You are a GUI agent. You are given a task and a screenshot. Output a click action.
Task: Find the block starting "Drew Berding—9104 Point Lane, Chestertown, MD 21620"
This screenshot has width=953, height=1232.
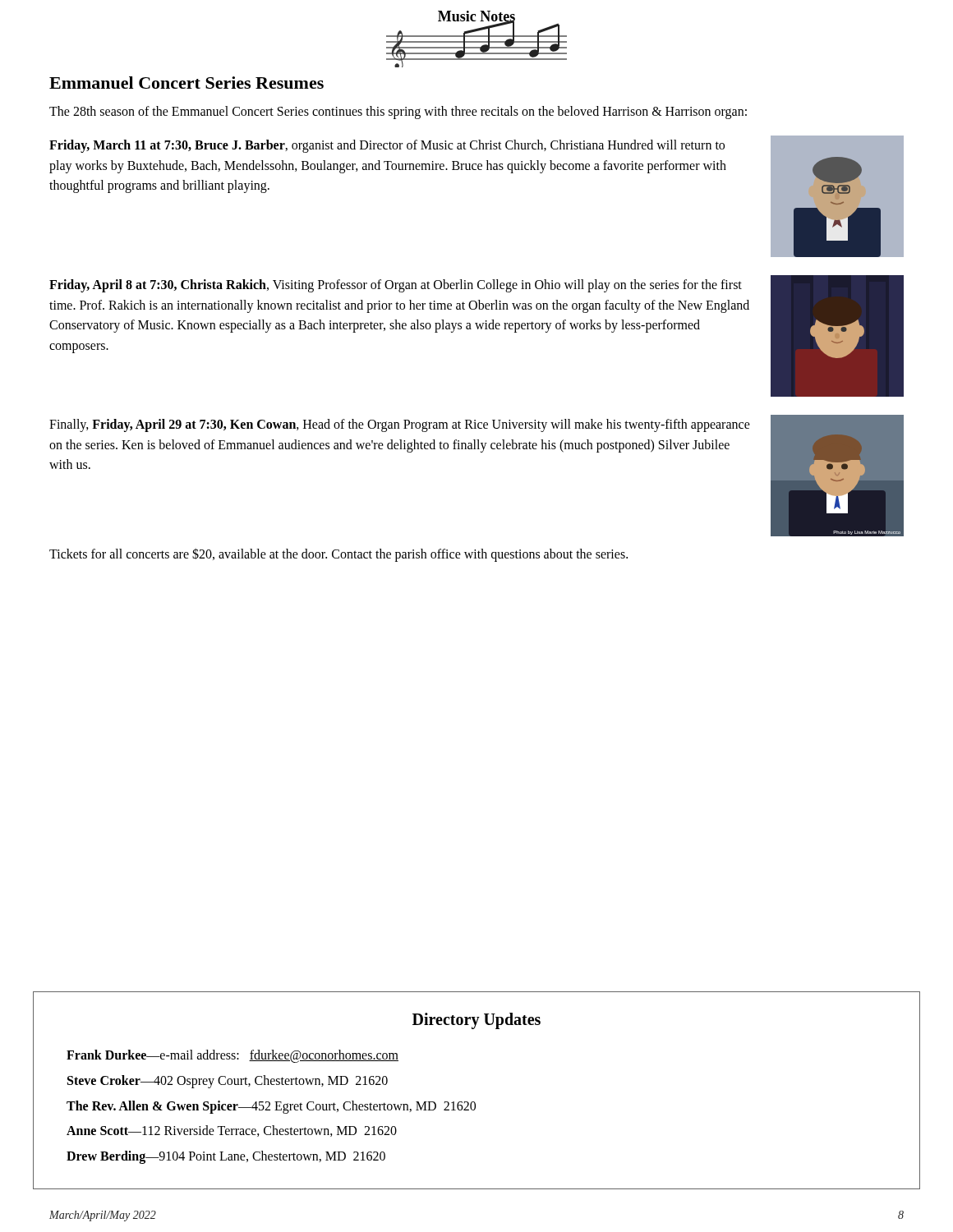(x=226, y=1156)
